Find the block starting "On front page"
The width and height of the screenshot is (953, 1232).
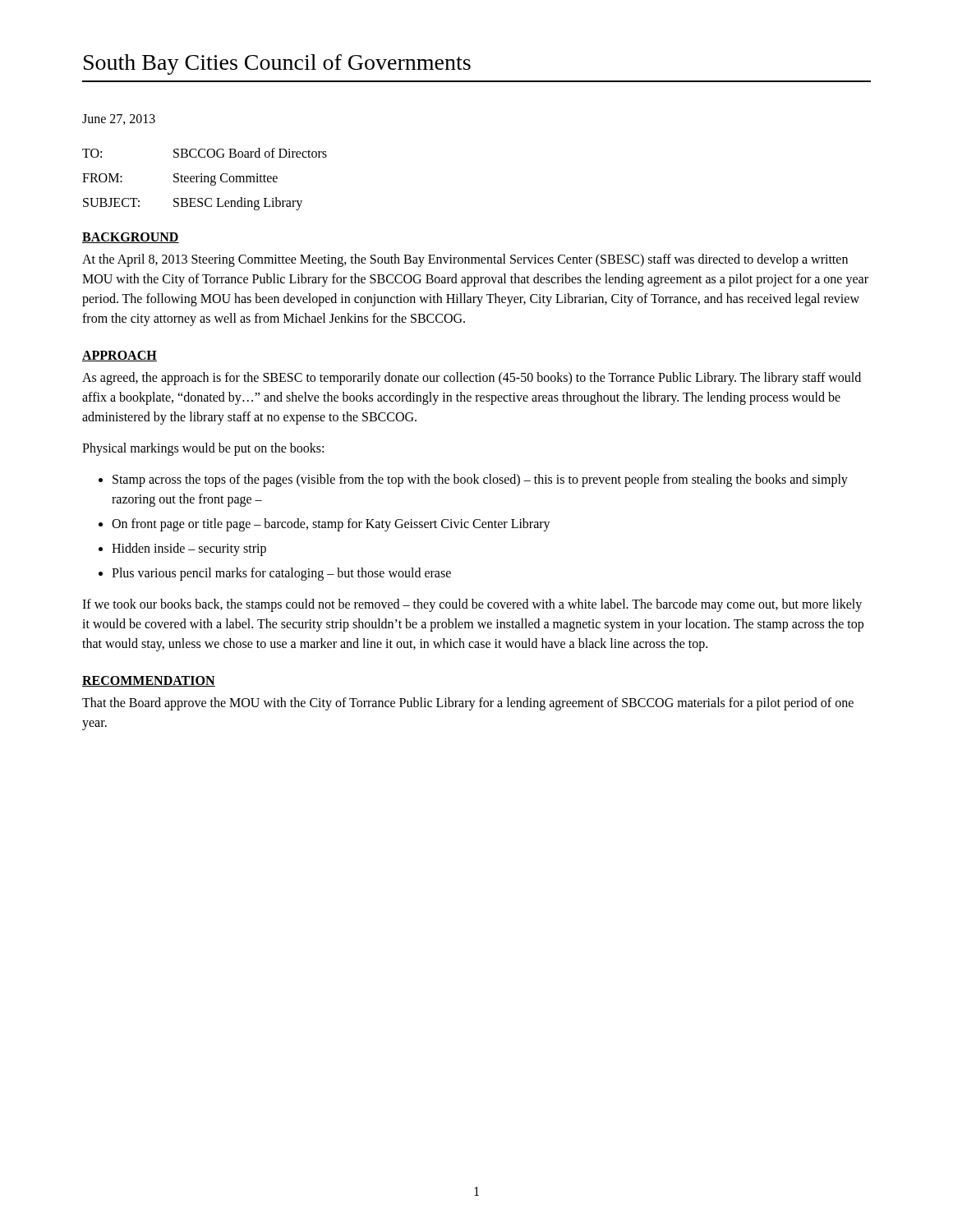(x=331, y=524)
